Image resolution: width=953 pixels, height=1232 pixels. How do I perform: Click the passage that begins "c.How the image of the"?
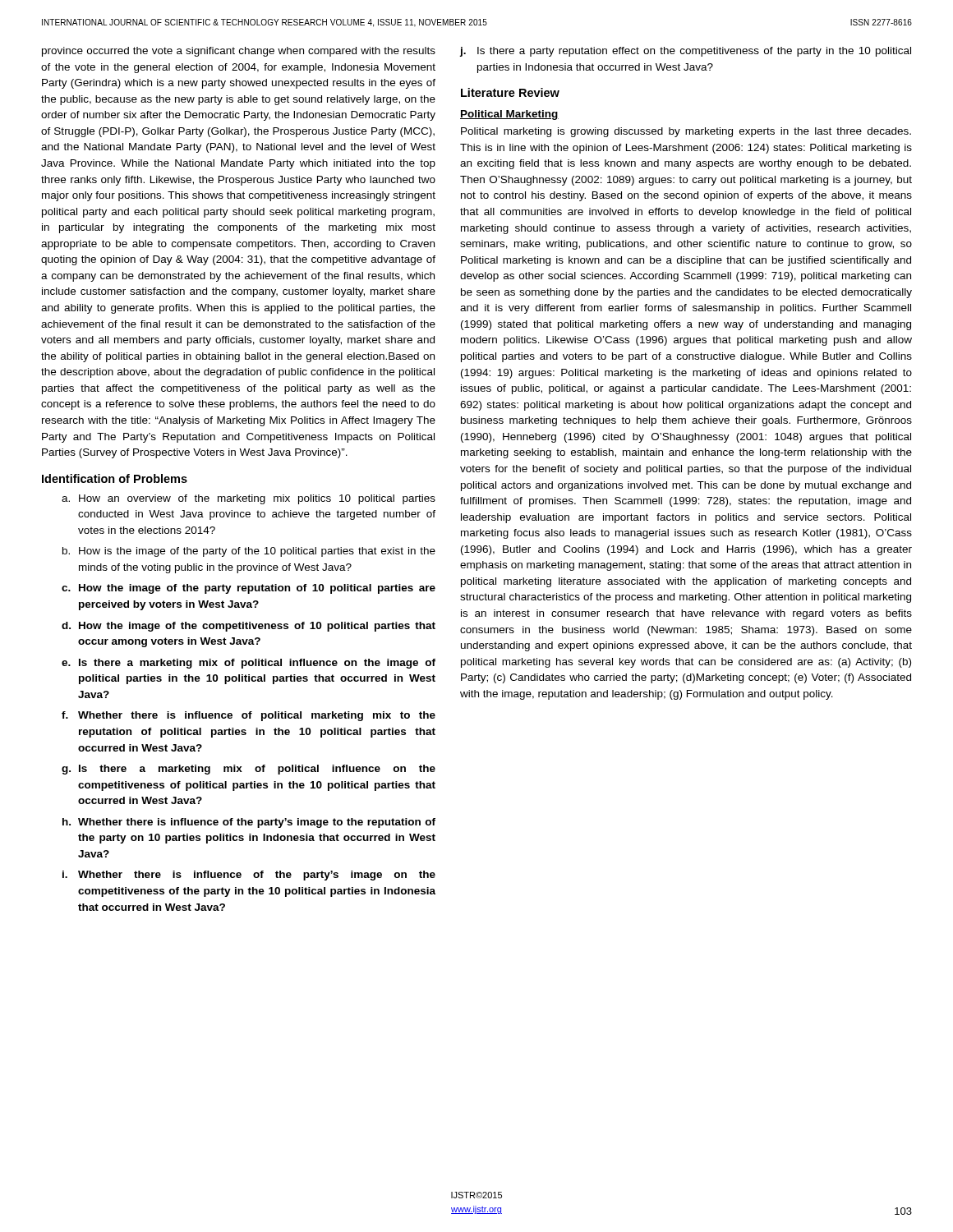246,596
